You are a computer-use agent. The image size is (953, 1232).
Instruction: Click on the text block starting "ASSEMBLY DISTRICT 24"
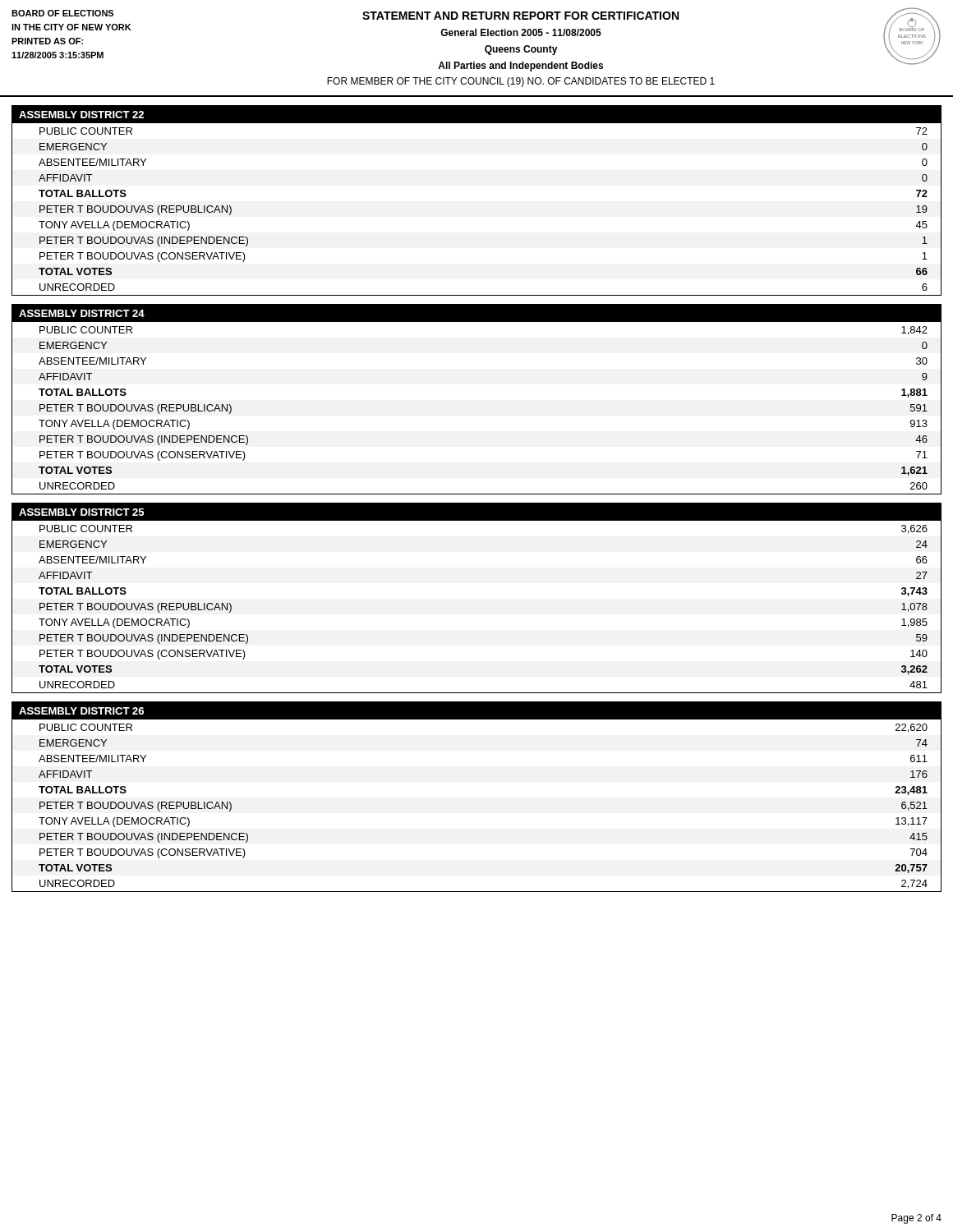click(x=81, y=314)
